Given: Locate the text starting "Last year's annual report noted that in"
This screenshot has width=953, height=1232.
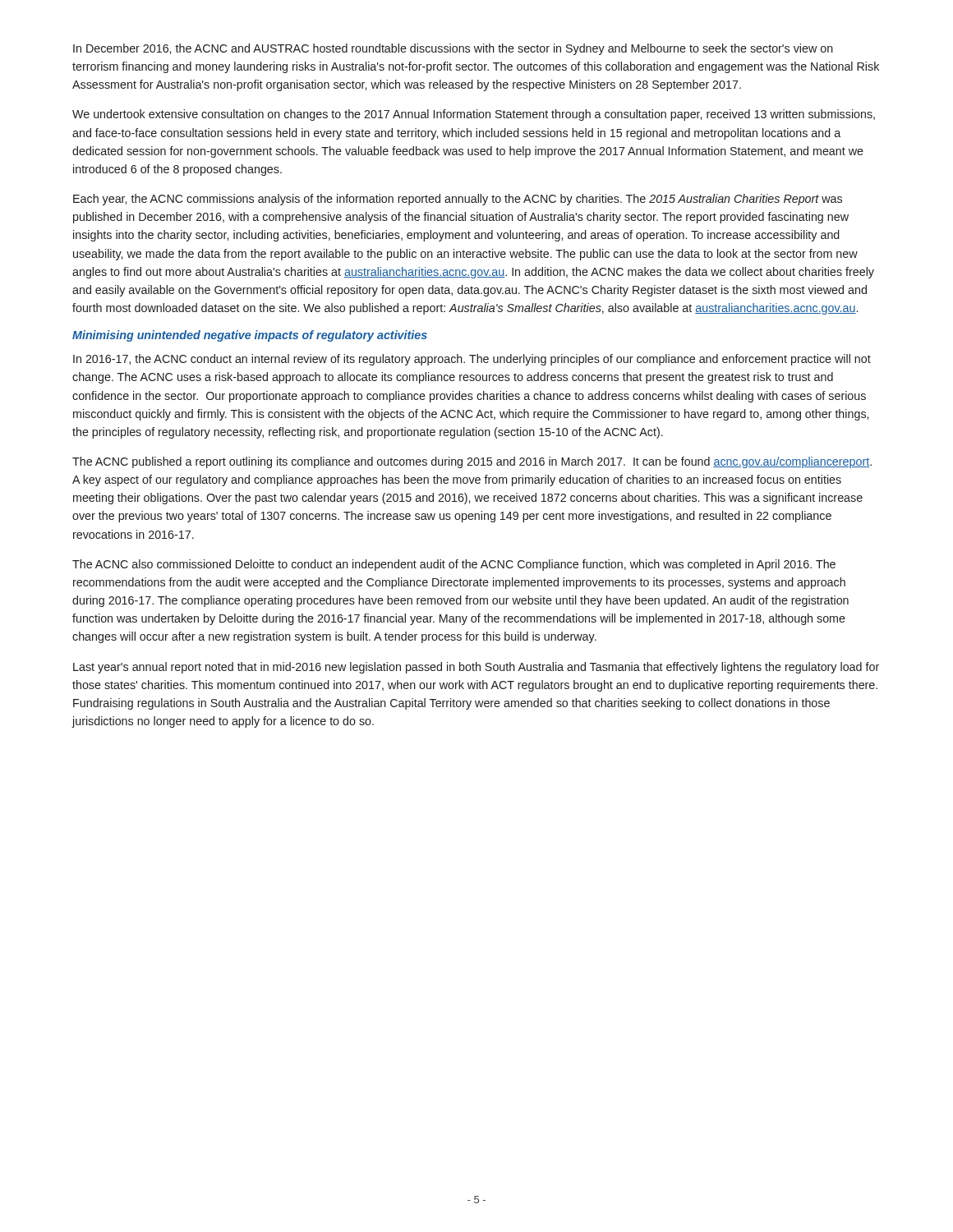Looking at the screenshot, I should coord(476,694).
